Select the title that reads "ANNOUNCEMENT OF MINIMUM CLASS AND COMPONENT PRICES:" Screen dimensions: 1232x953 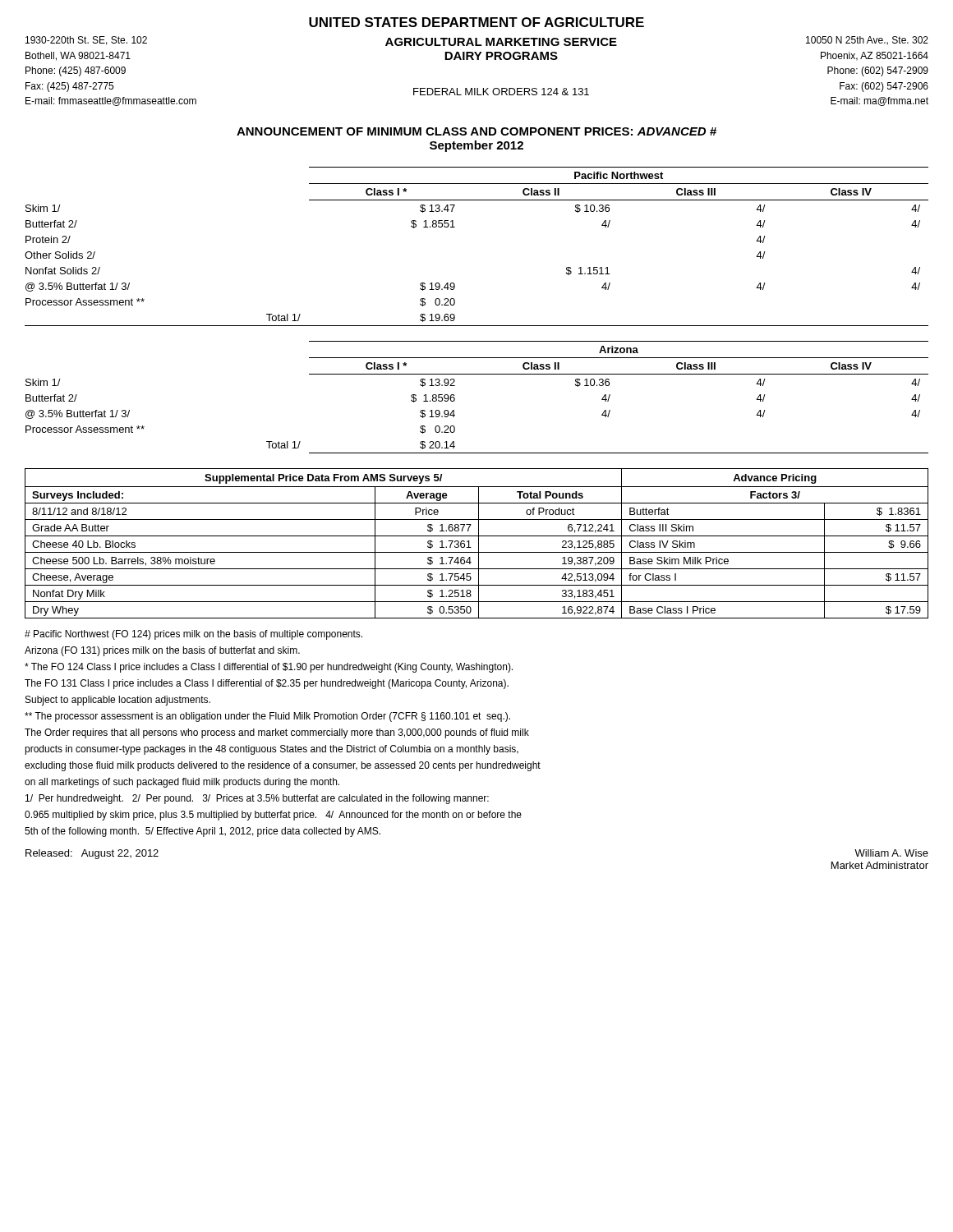pos(476,131)
